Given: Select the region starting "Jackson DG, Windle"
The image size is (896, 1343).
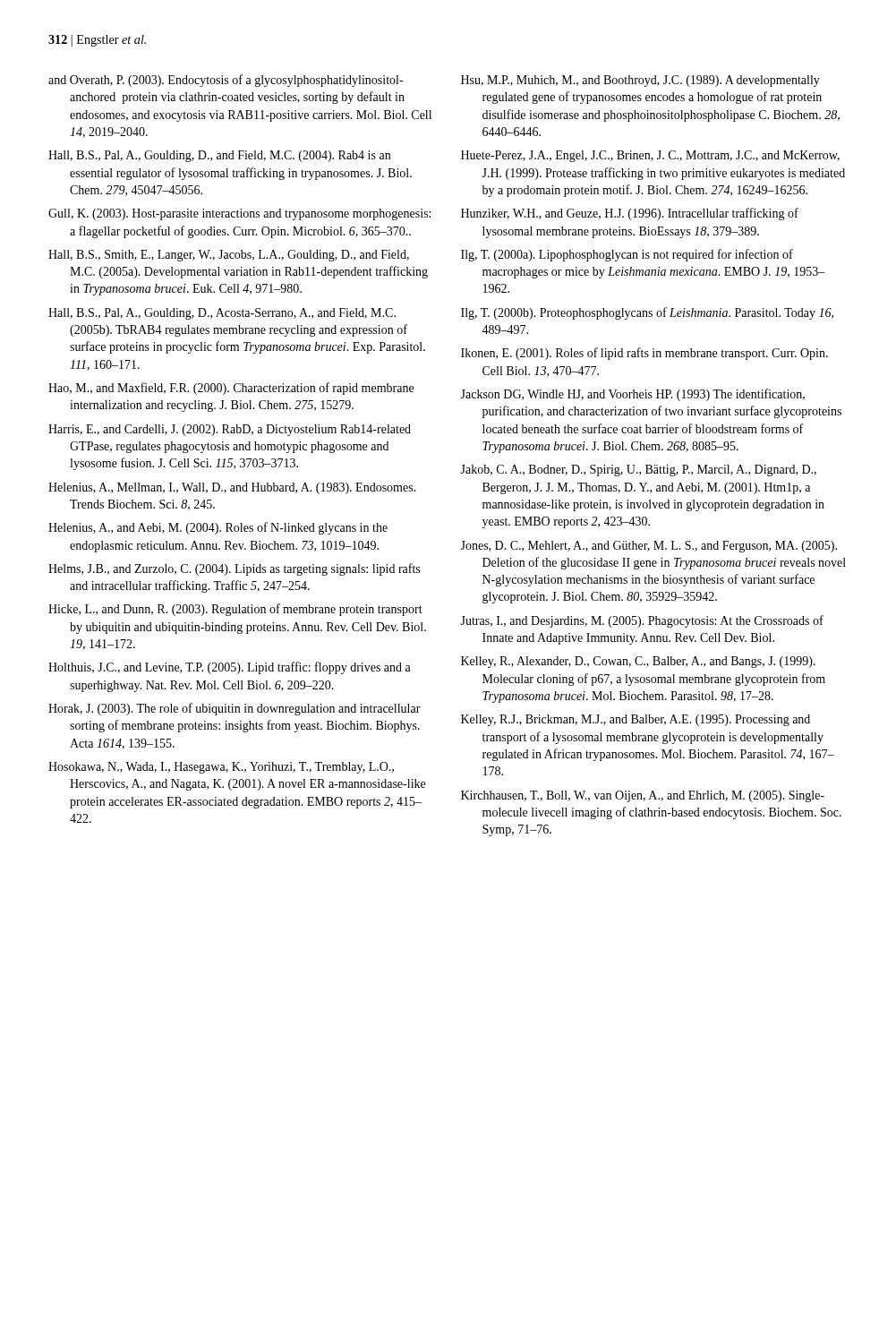Looking at the screenshot, I should 651,420.
